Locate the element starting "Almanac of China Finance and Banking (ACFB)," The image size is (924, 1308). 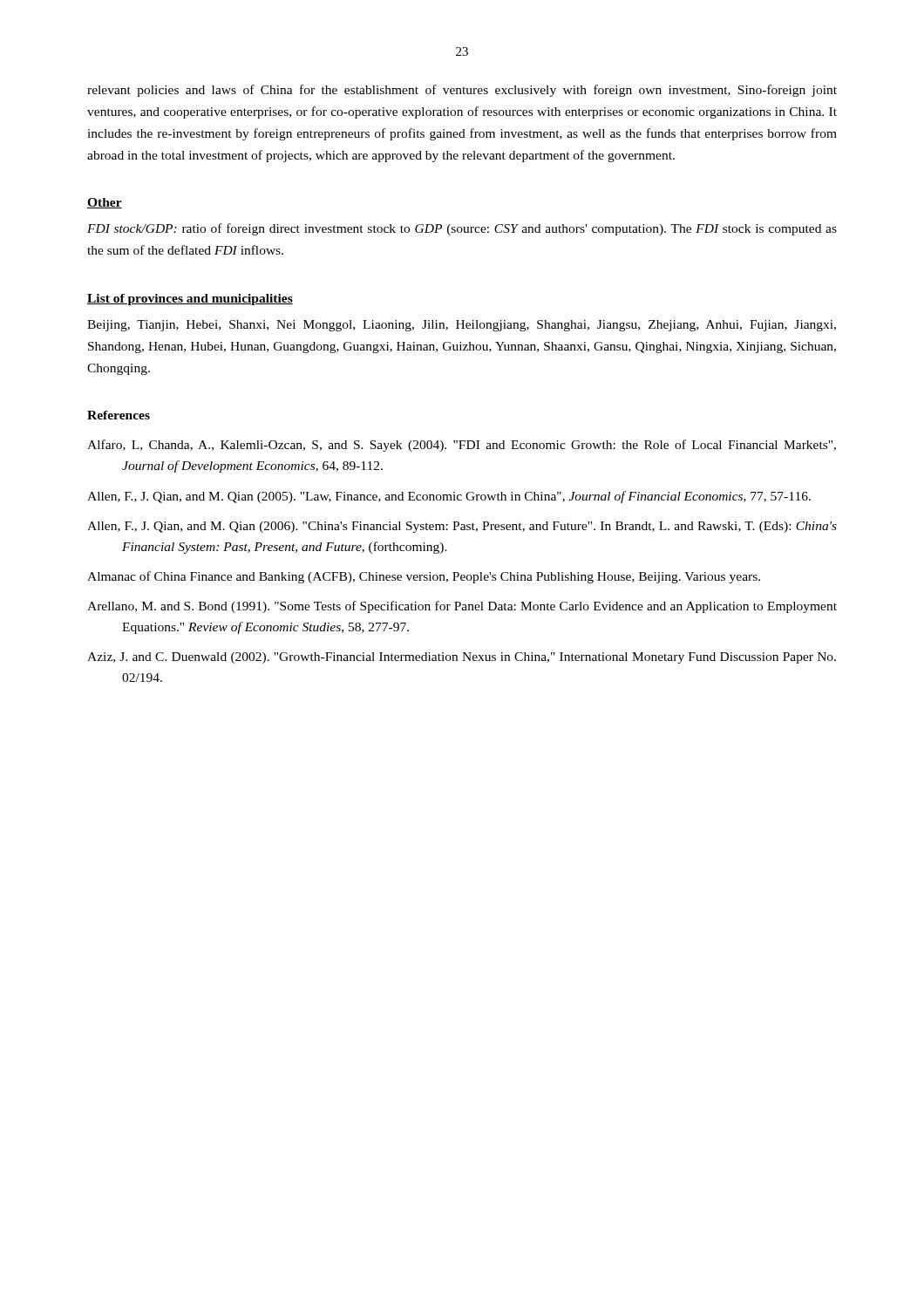[x=424, y=576]
